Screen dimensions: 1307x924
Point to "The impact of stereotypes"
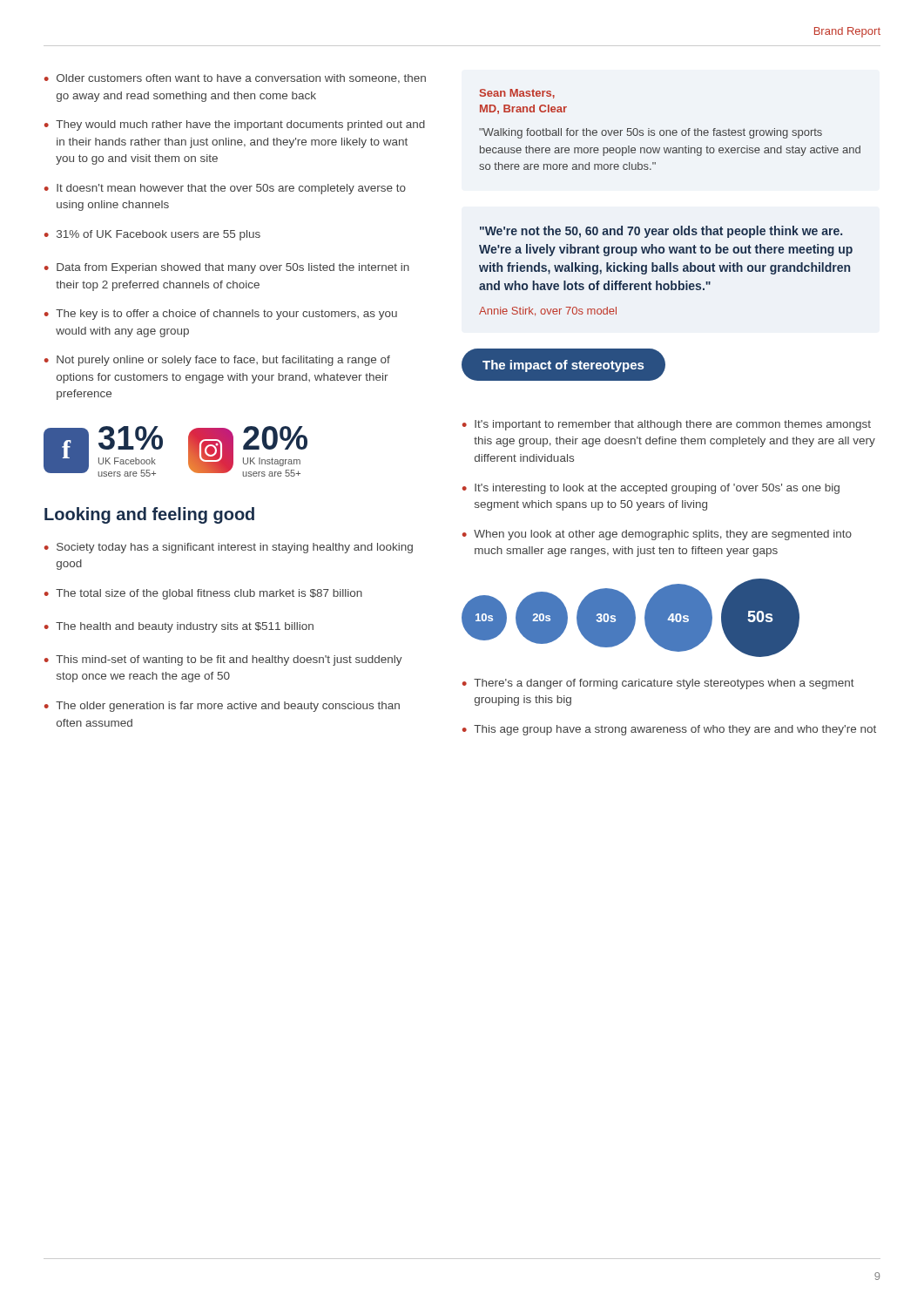click(563, 365)
